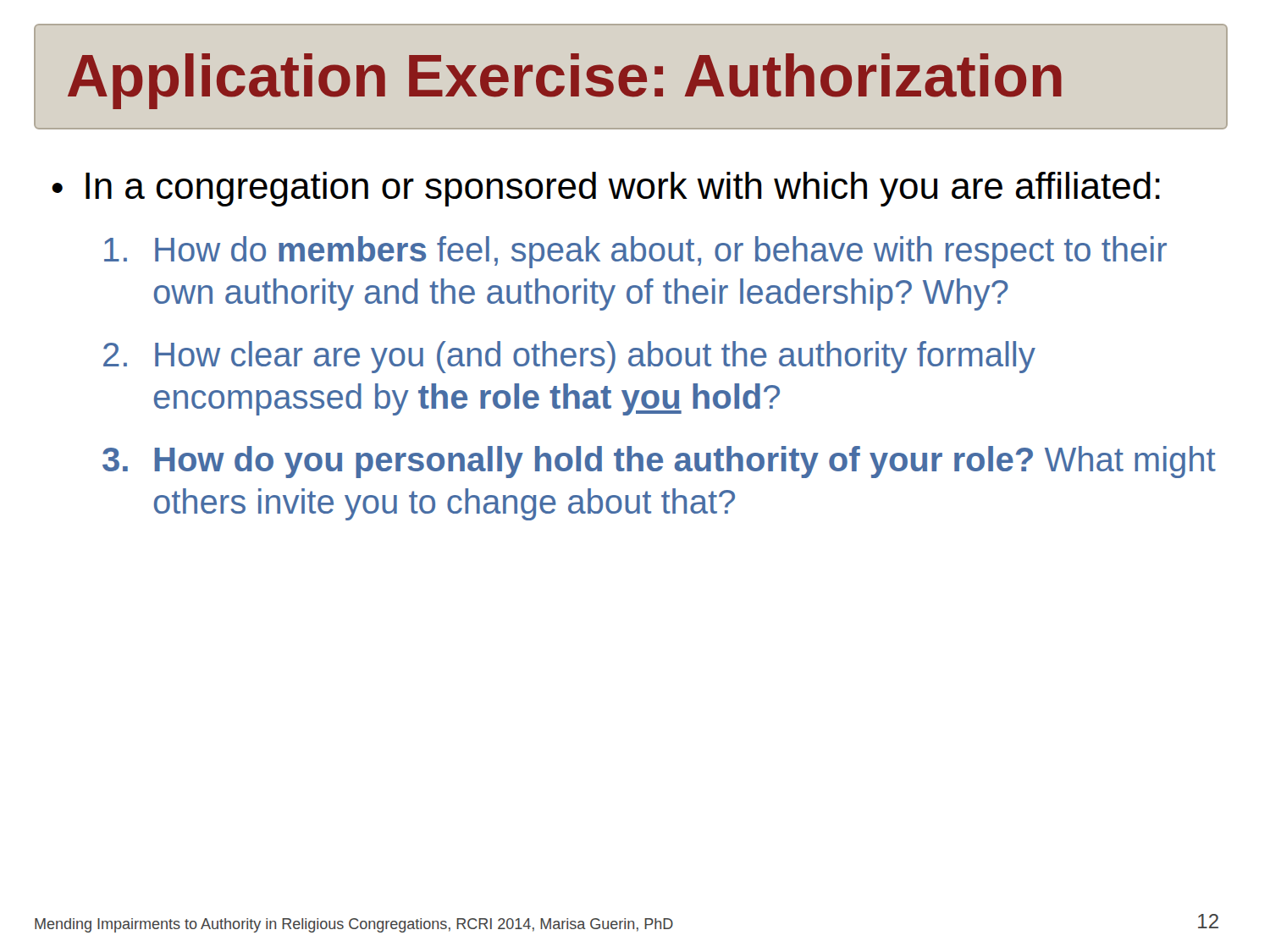Locate the region starting "Application Exercise: Authorization"

(631, 76)
